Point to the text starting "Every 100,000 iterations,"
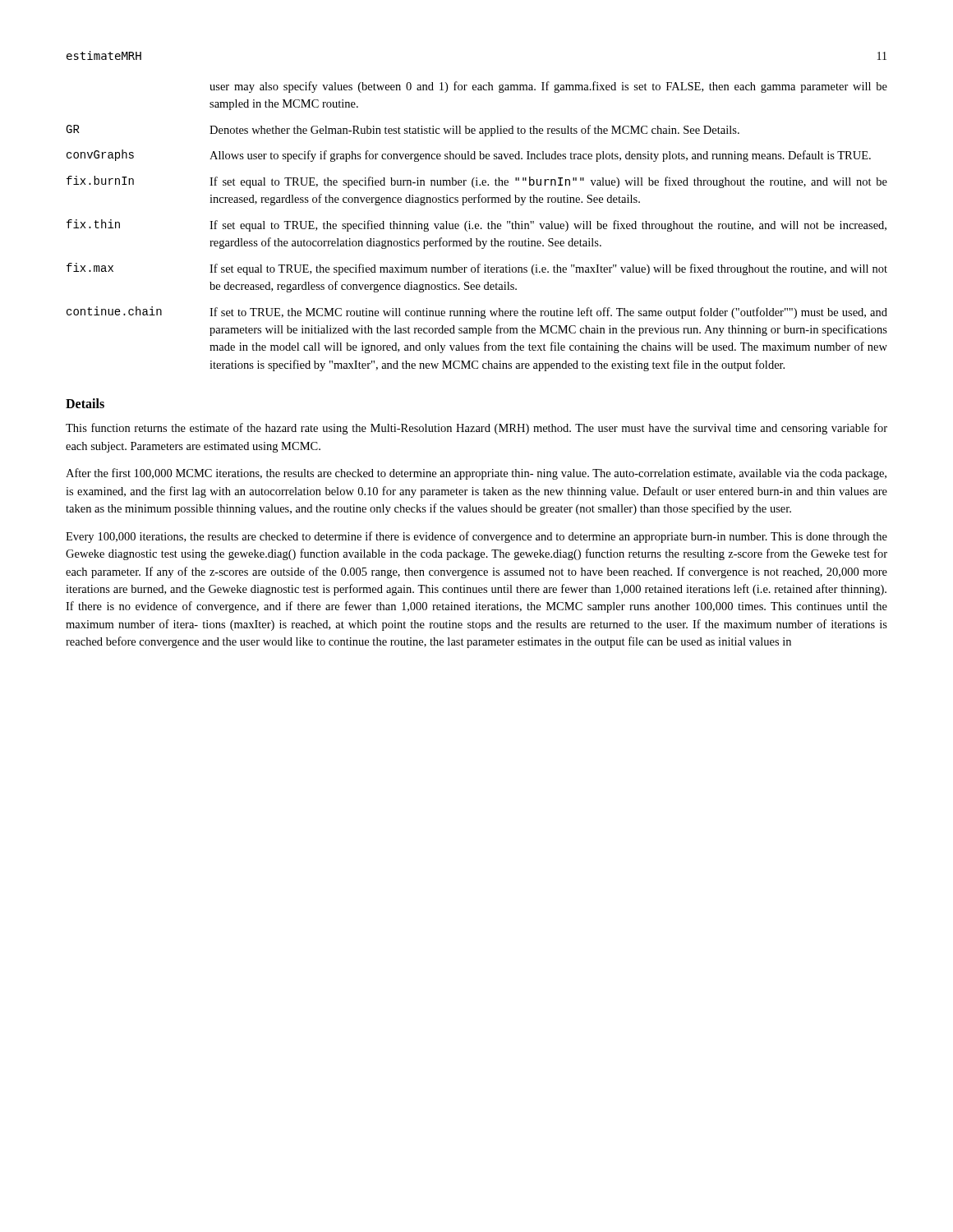The width and height of the screenshot is (953, 1232). 476,589
